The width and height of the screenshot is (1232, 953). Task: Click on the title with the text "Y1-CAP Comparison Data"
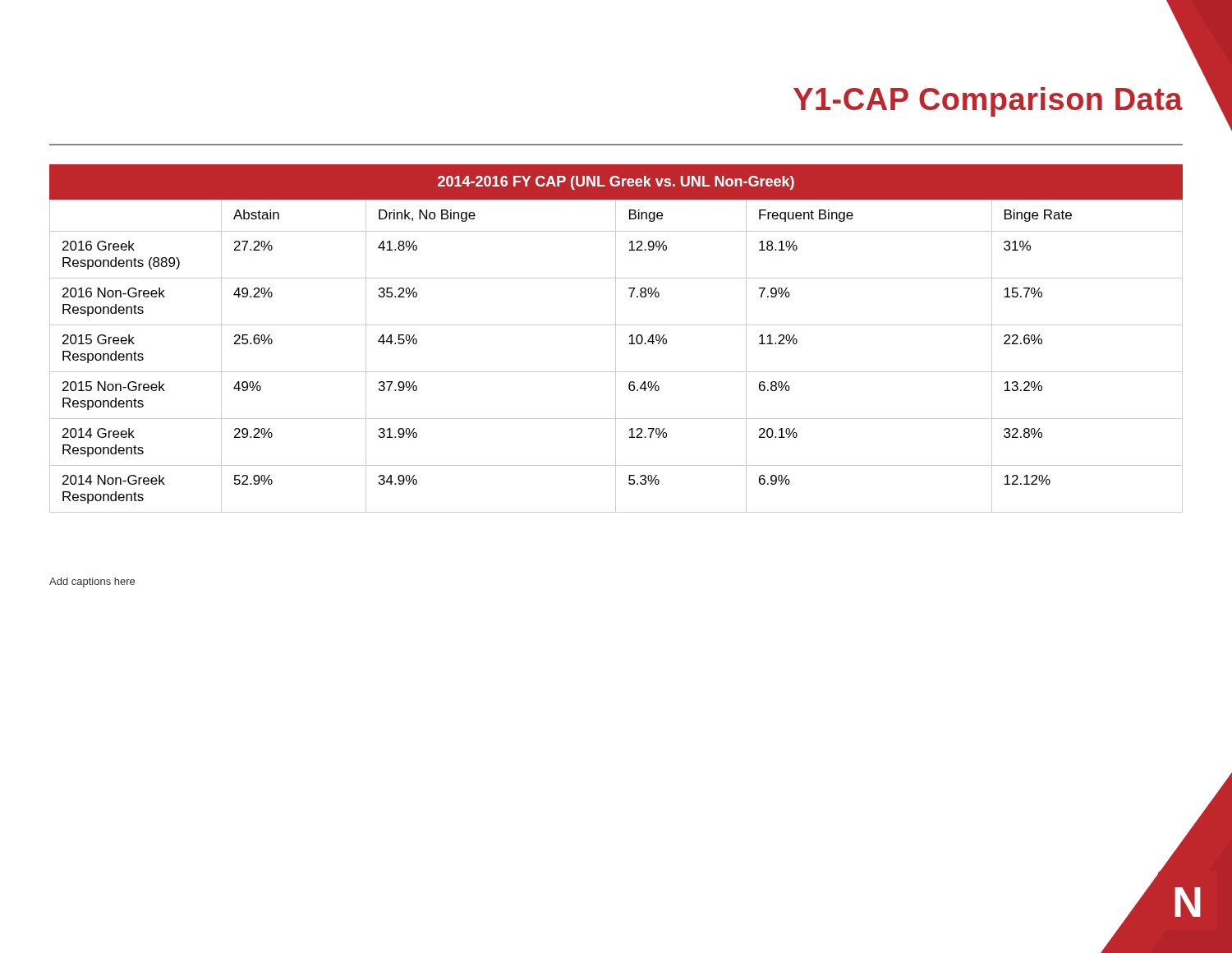point(988,99)
